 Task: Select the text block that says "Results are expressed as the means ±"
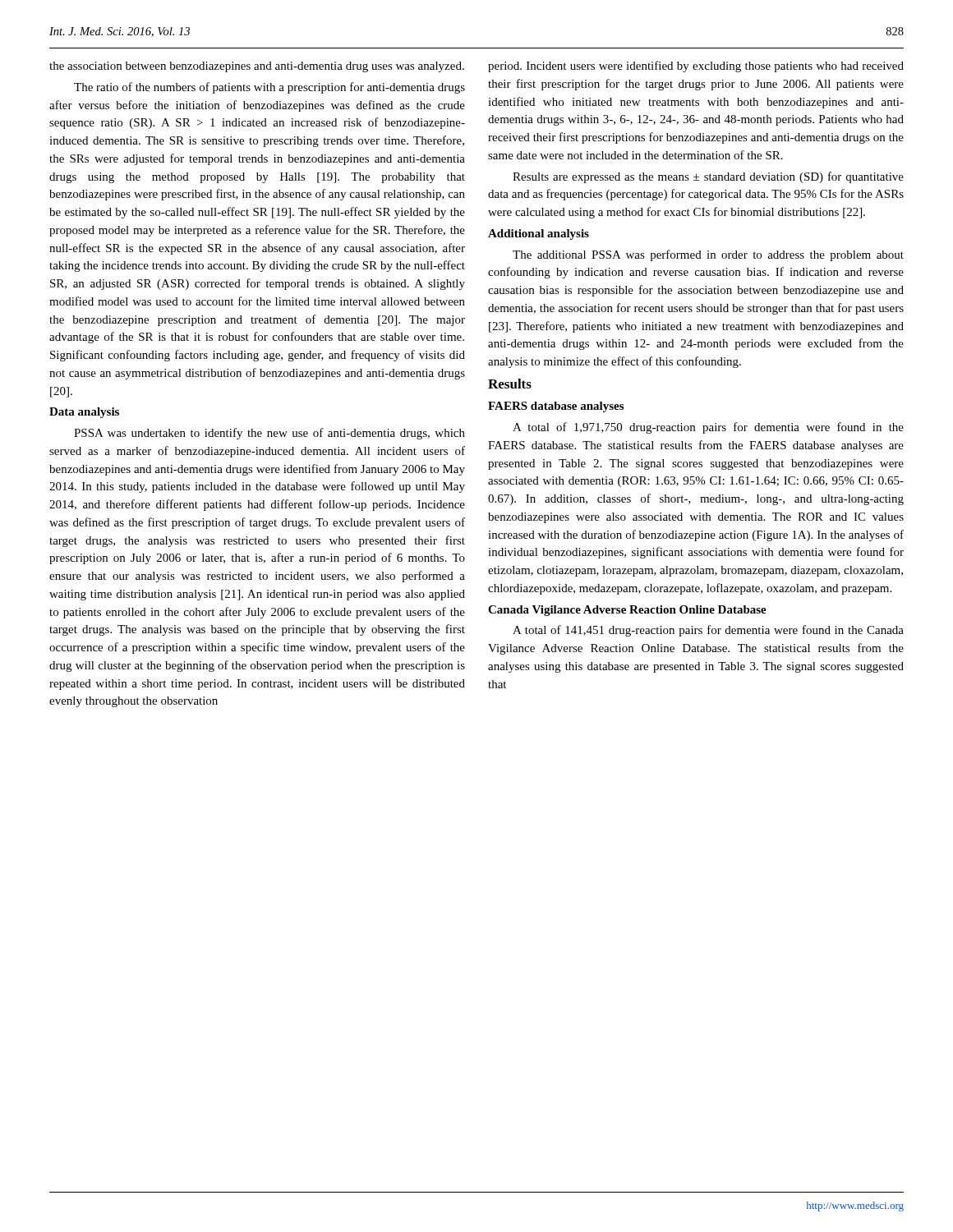pyautogui.click(x=696, y=195)
